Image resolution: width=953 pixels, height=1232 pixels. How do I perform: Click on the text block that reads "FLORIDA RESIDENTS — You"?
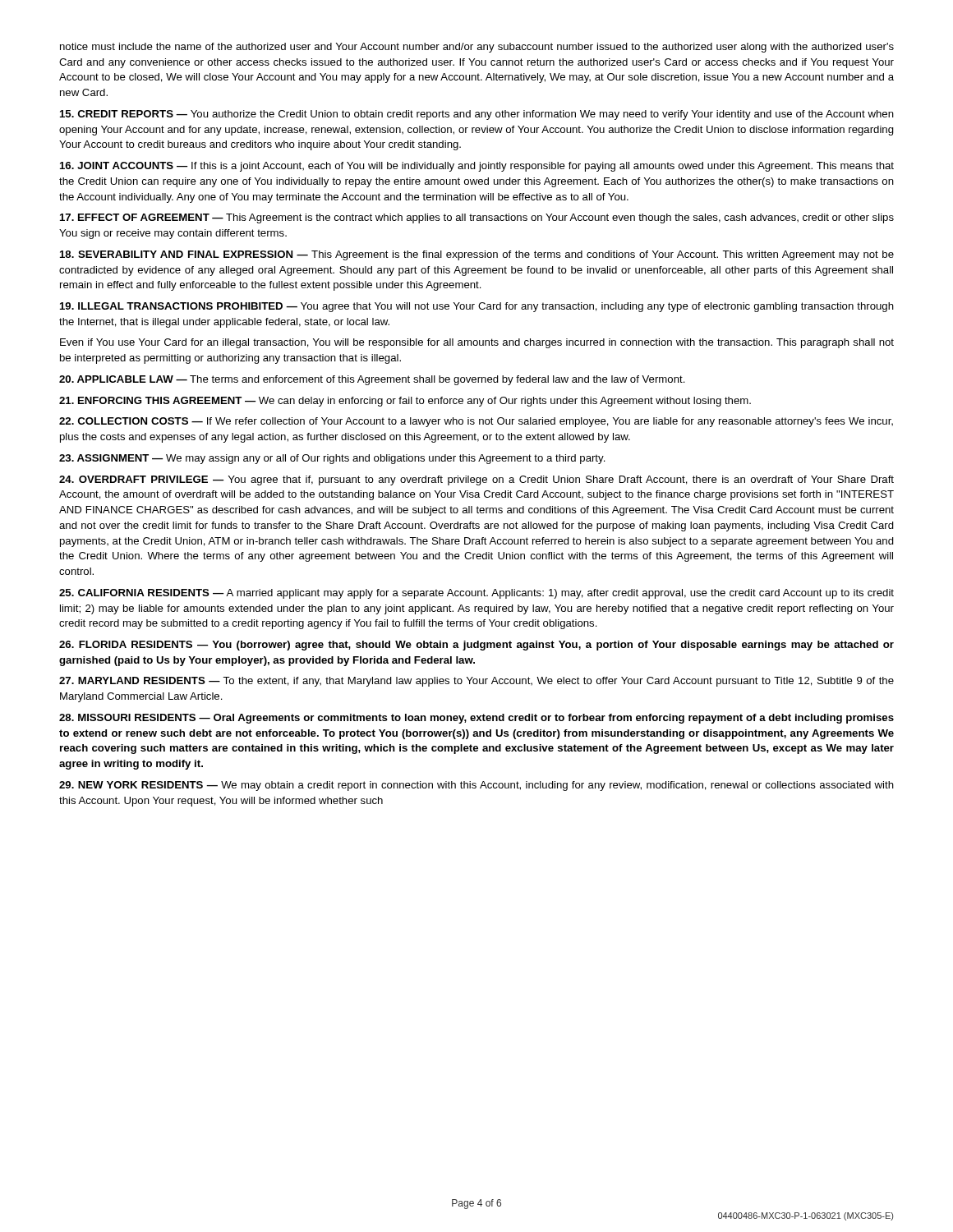pyautogui.click(x=476, y=652)
